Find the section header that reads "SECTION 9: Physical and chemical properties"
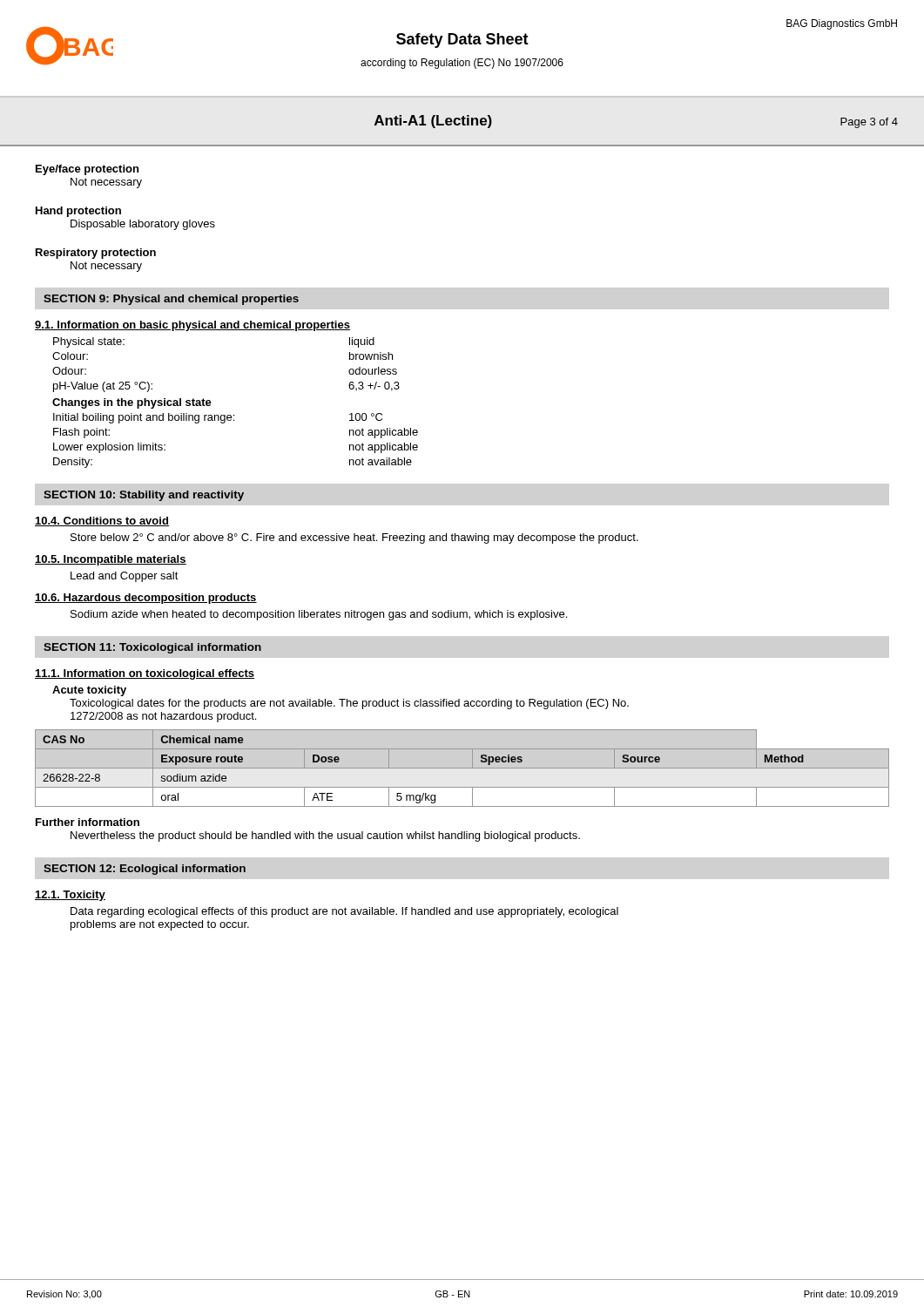The image size is (924, 1307). pos(171,298)
